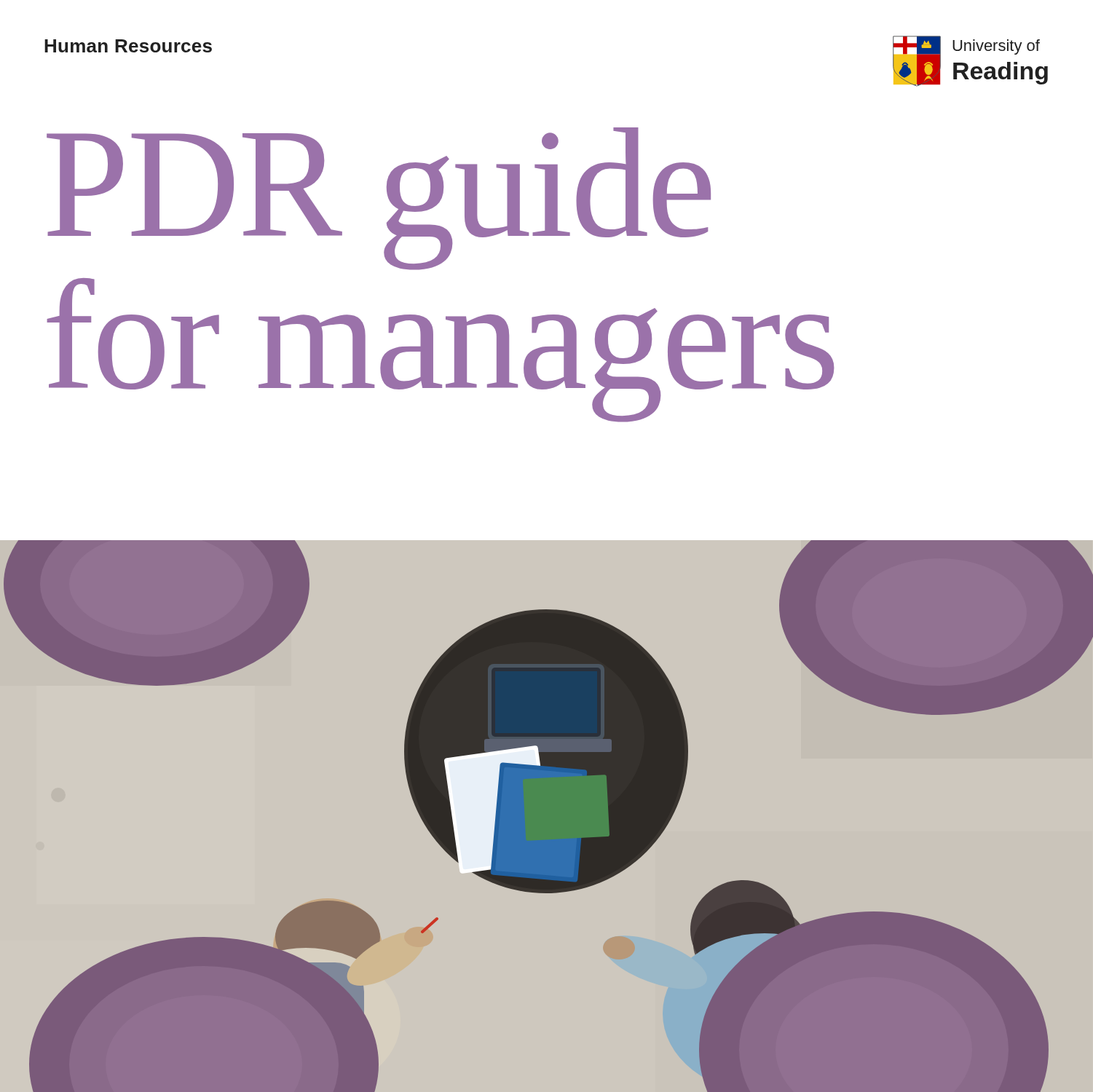Find the logo
This screenshot has height=1092, width=1093.
pos(970,61)
